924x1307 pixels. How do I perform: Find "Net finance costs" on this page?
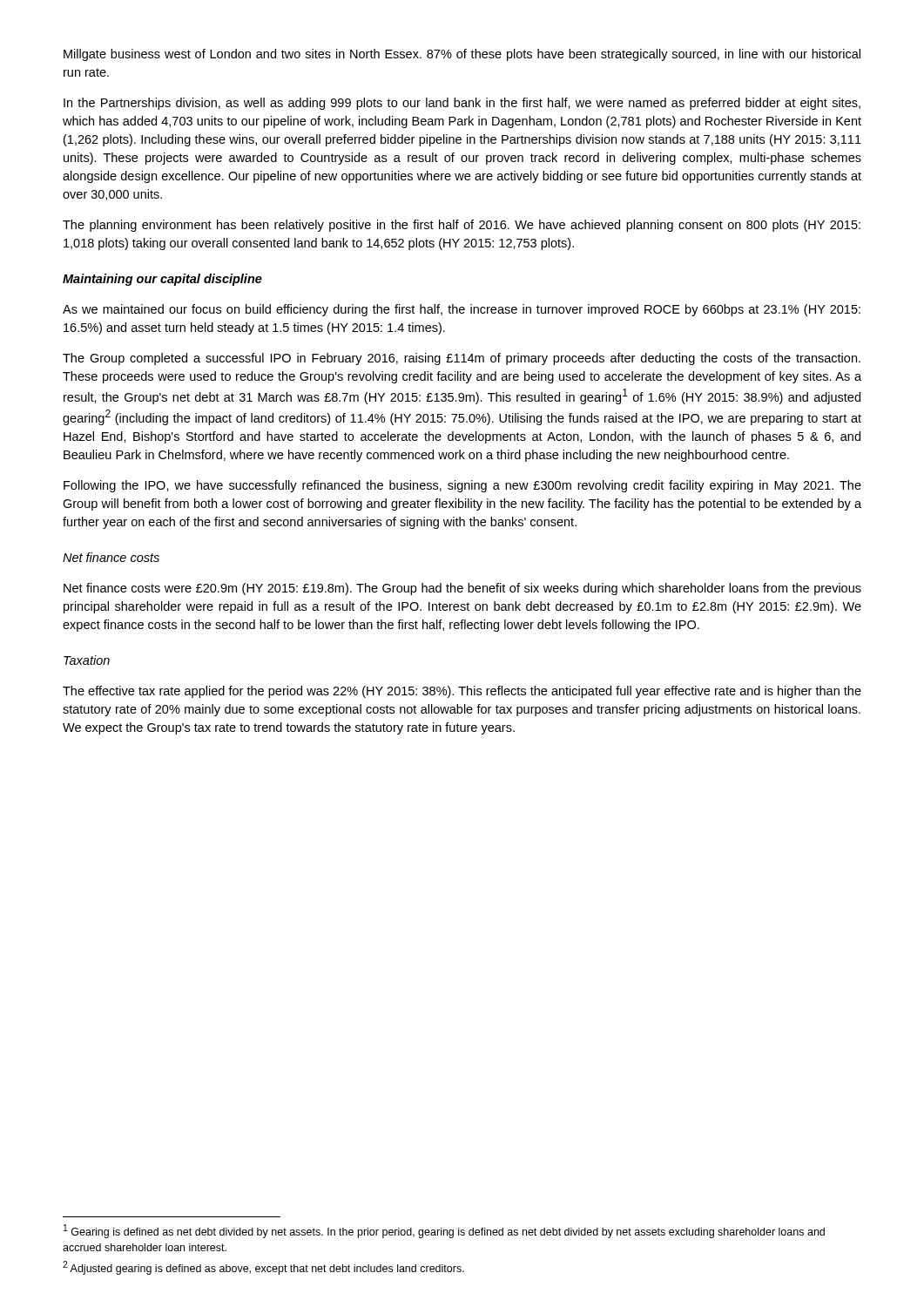click(111, 558)
